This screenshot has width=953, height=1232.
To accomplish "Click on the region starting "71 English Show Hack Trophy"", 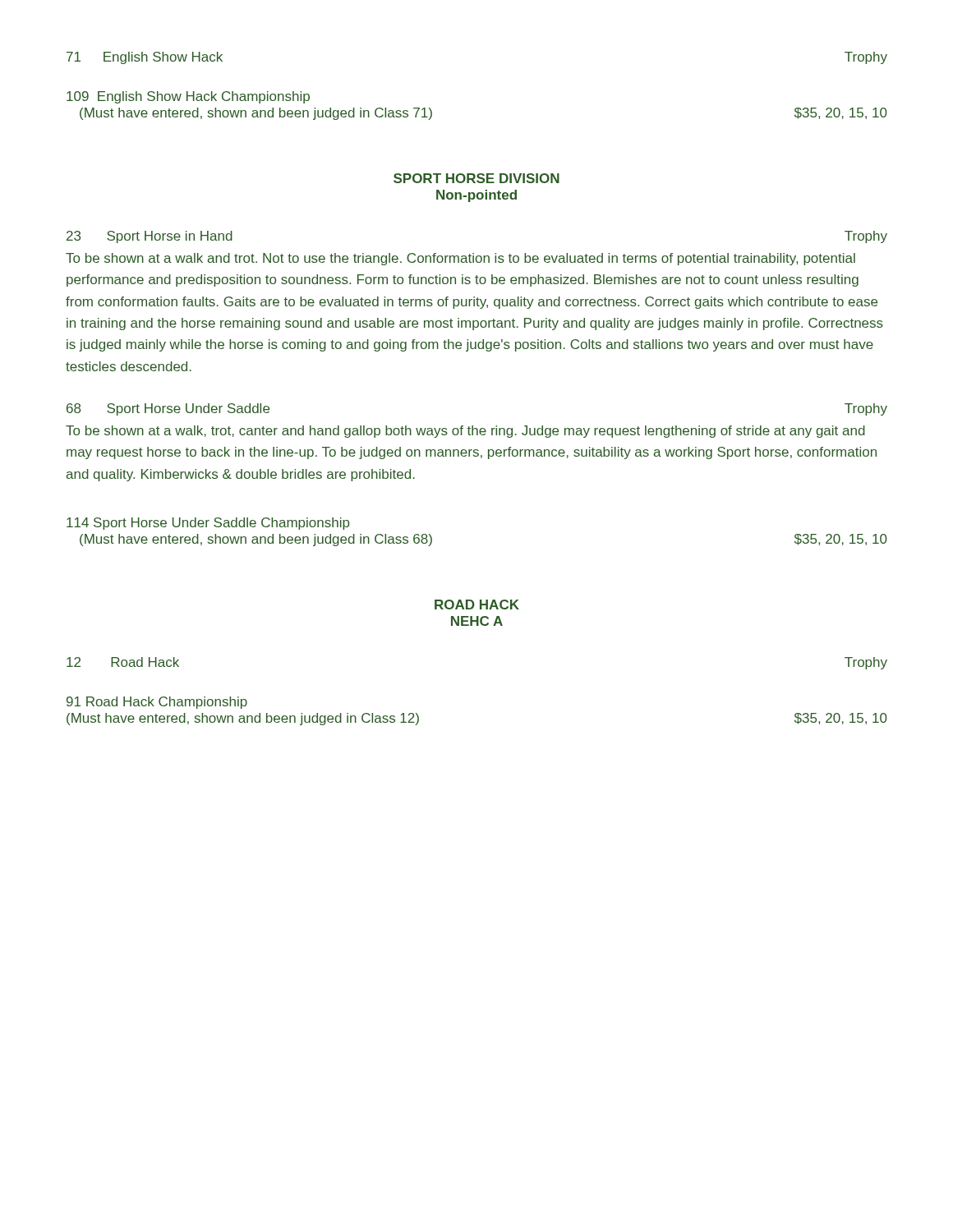I will tap(164, 56).
